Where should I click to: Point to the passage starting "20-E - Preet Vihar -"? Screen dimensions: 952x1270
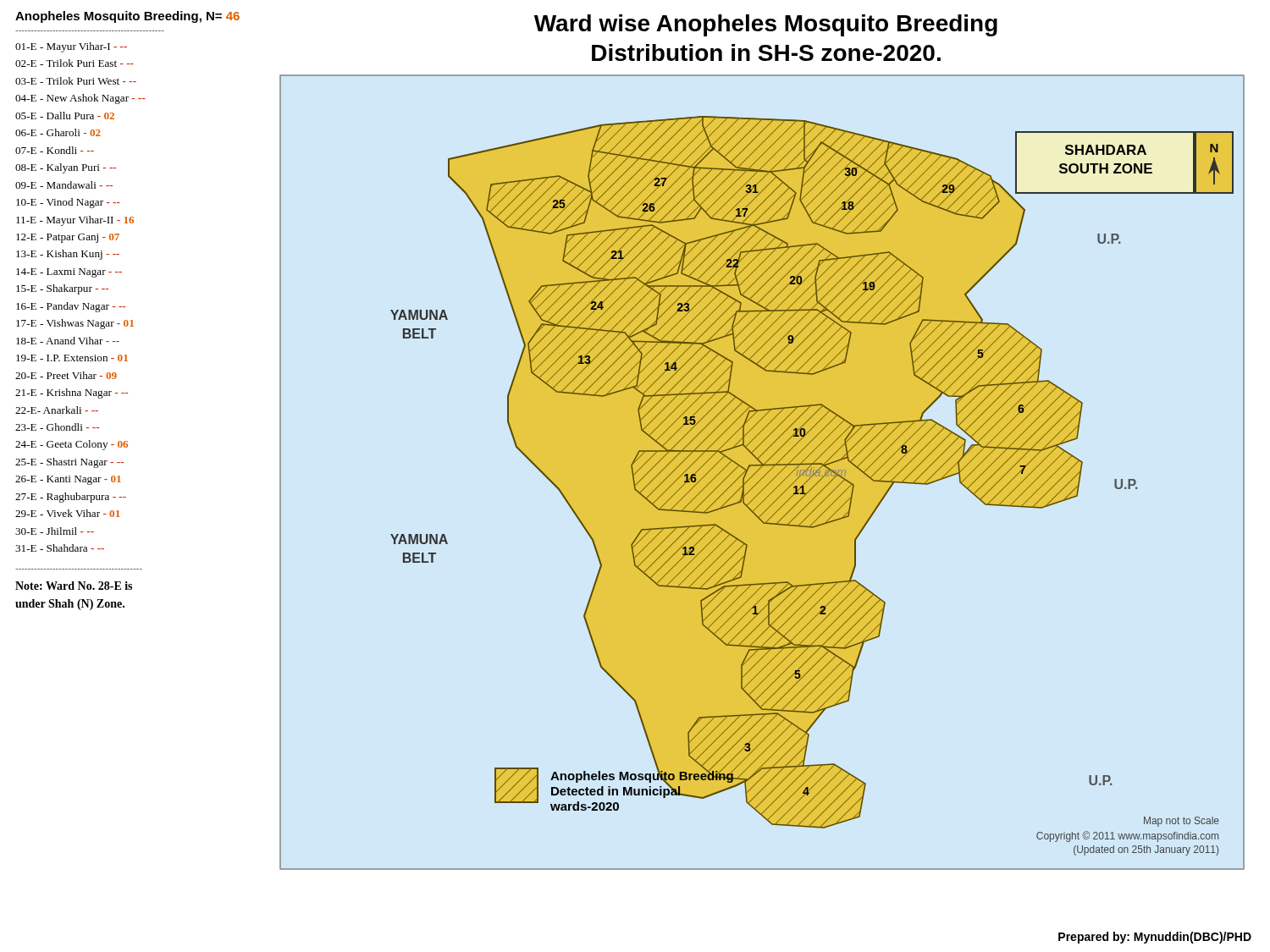tap(66, 375)
